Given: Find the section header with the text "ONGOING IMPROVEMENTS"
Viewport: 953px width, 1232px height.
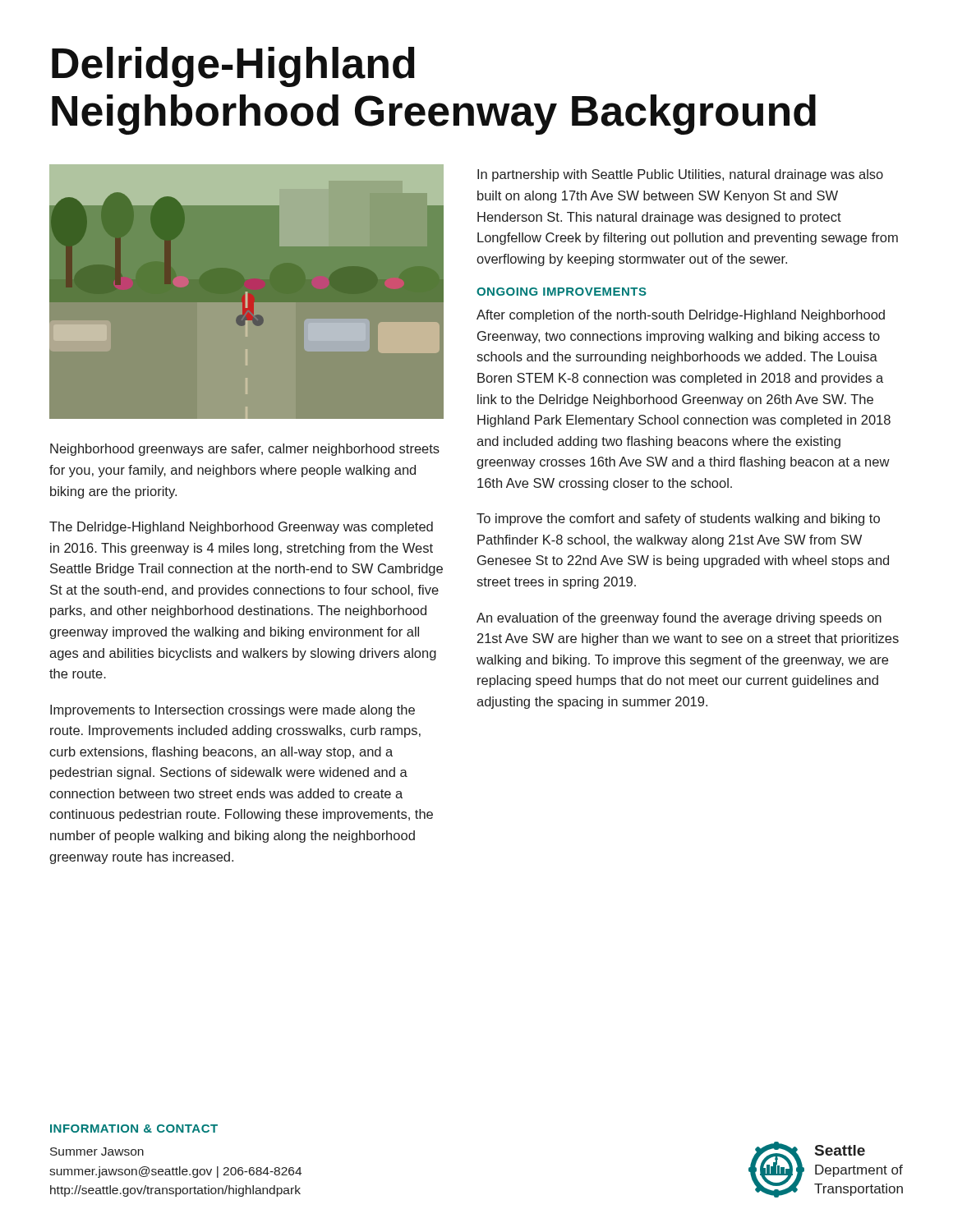Looking at the screenshot, I should [x=562, y=292].
